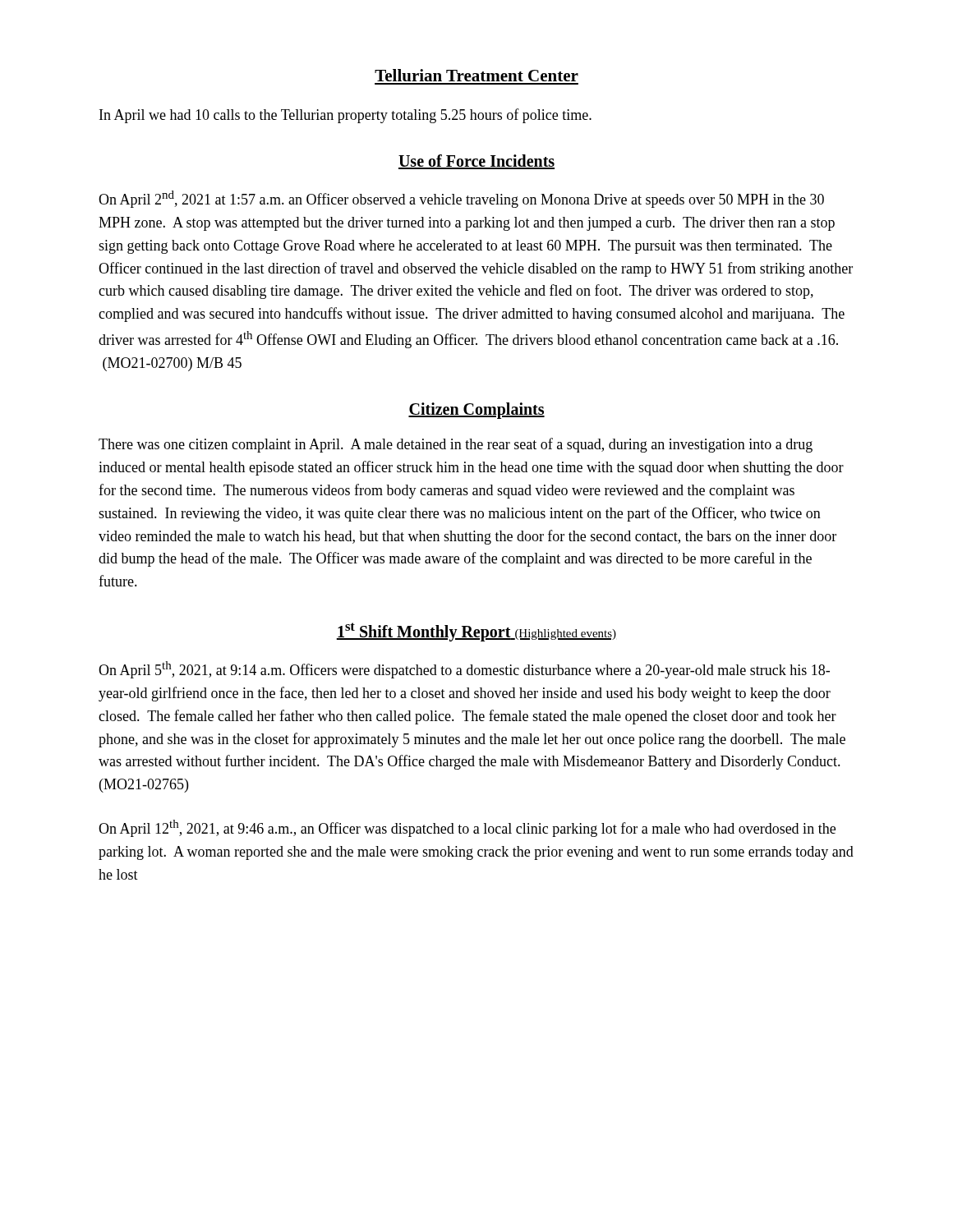Select the section header that reads "Citizen Complaints"
Screen dimensions: 1232x953
tap(476, 409)
